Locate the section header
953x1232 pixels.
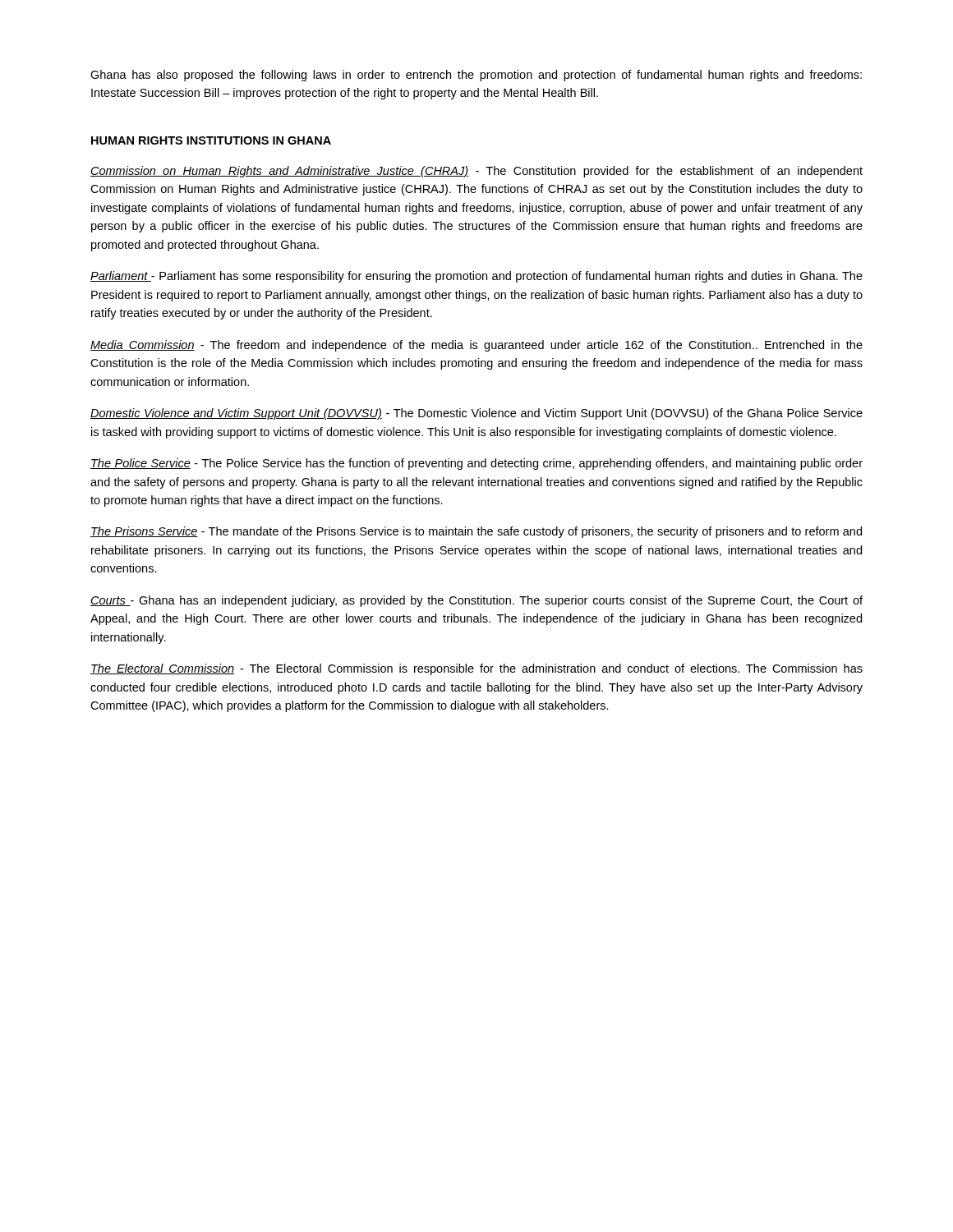[211, 140]
